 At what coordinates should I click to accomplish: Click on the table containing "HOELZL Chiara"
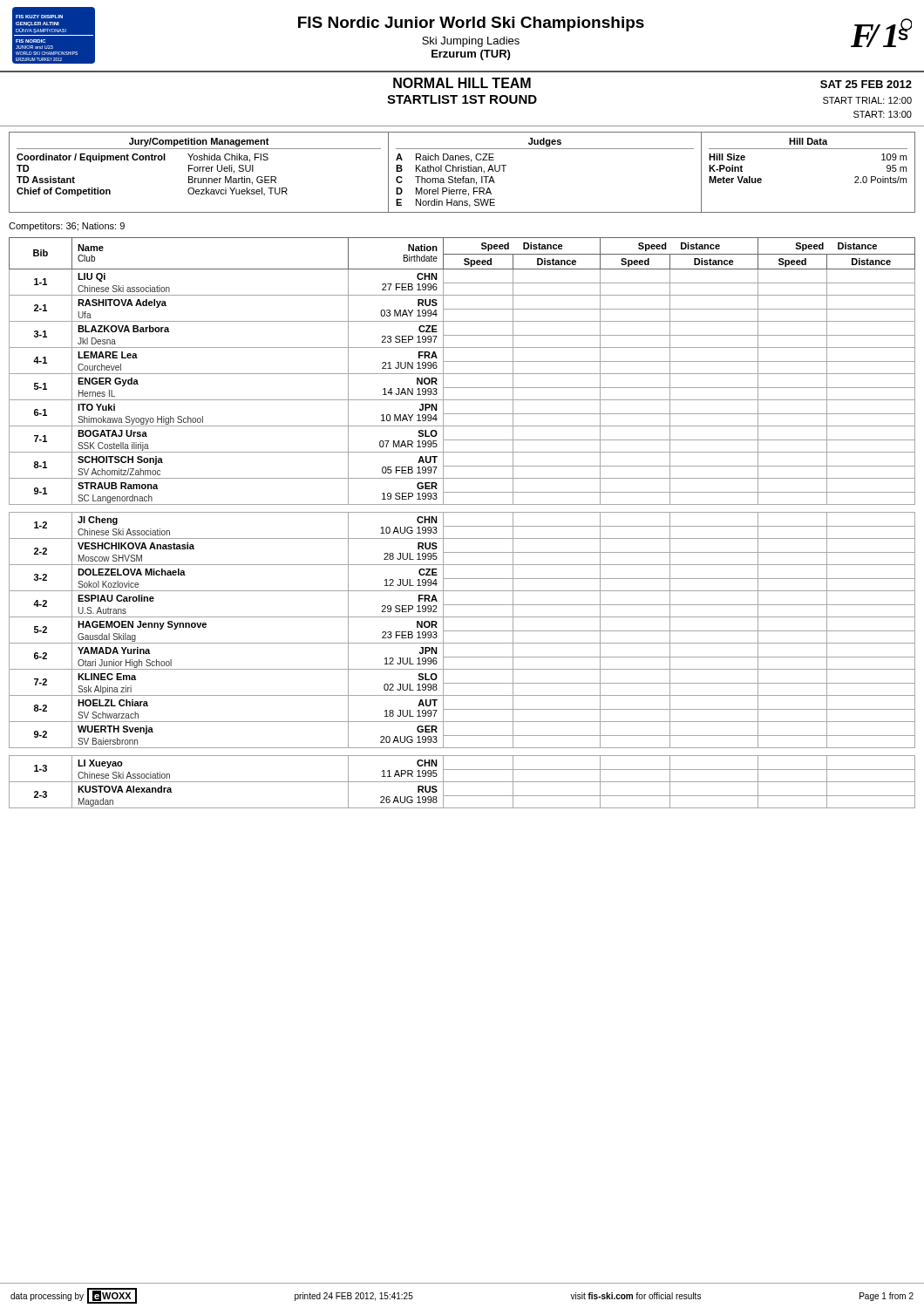coord(462,522)
